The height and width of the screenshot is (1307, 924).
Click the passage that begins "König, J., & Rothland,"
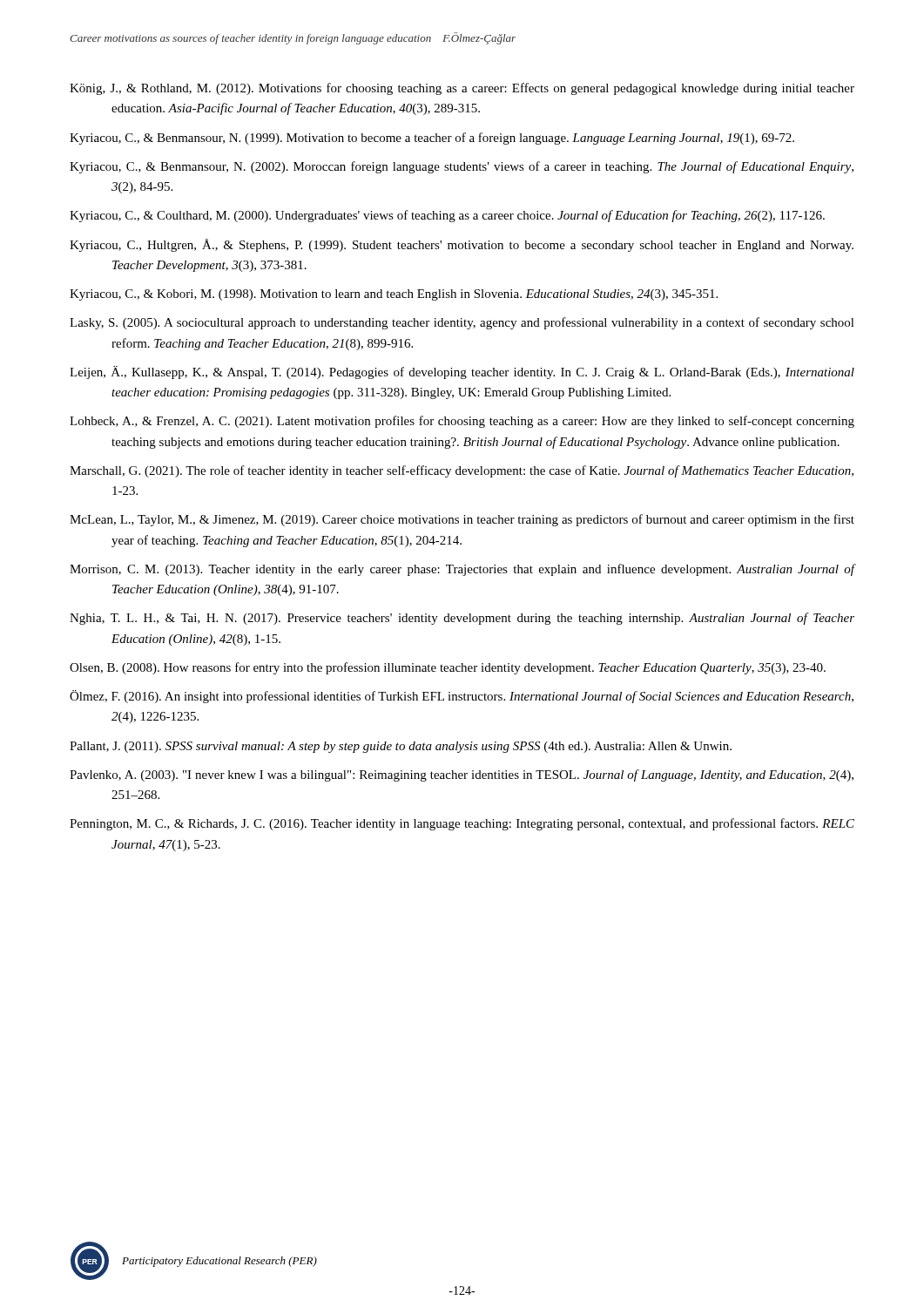click(462, 98)
